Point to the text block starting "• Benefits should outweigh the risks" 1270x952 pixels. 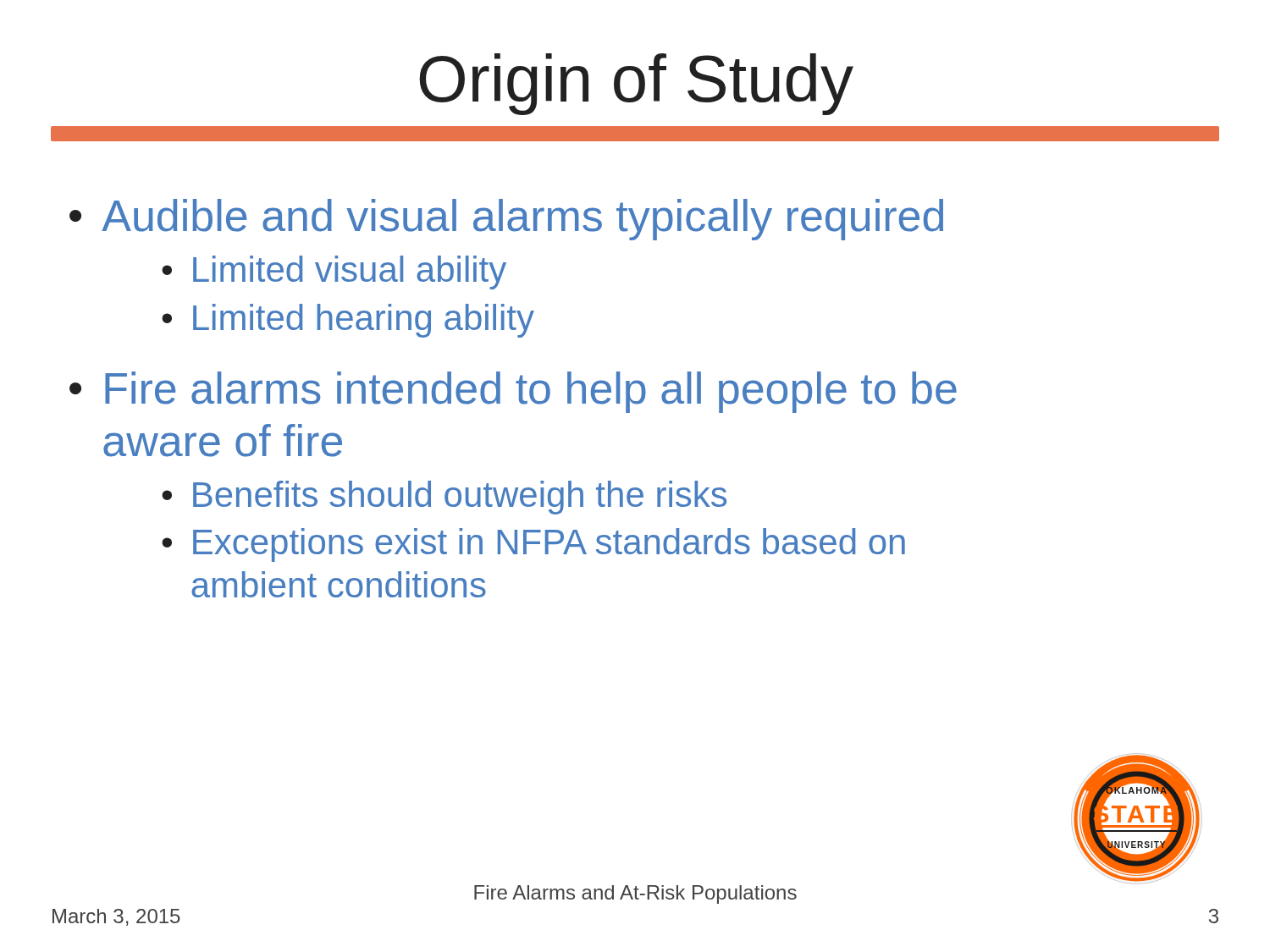tap(444, 495)
